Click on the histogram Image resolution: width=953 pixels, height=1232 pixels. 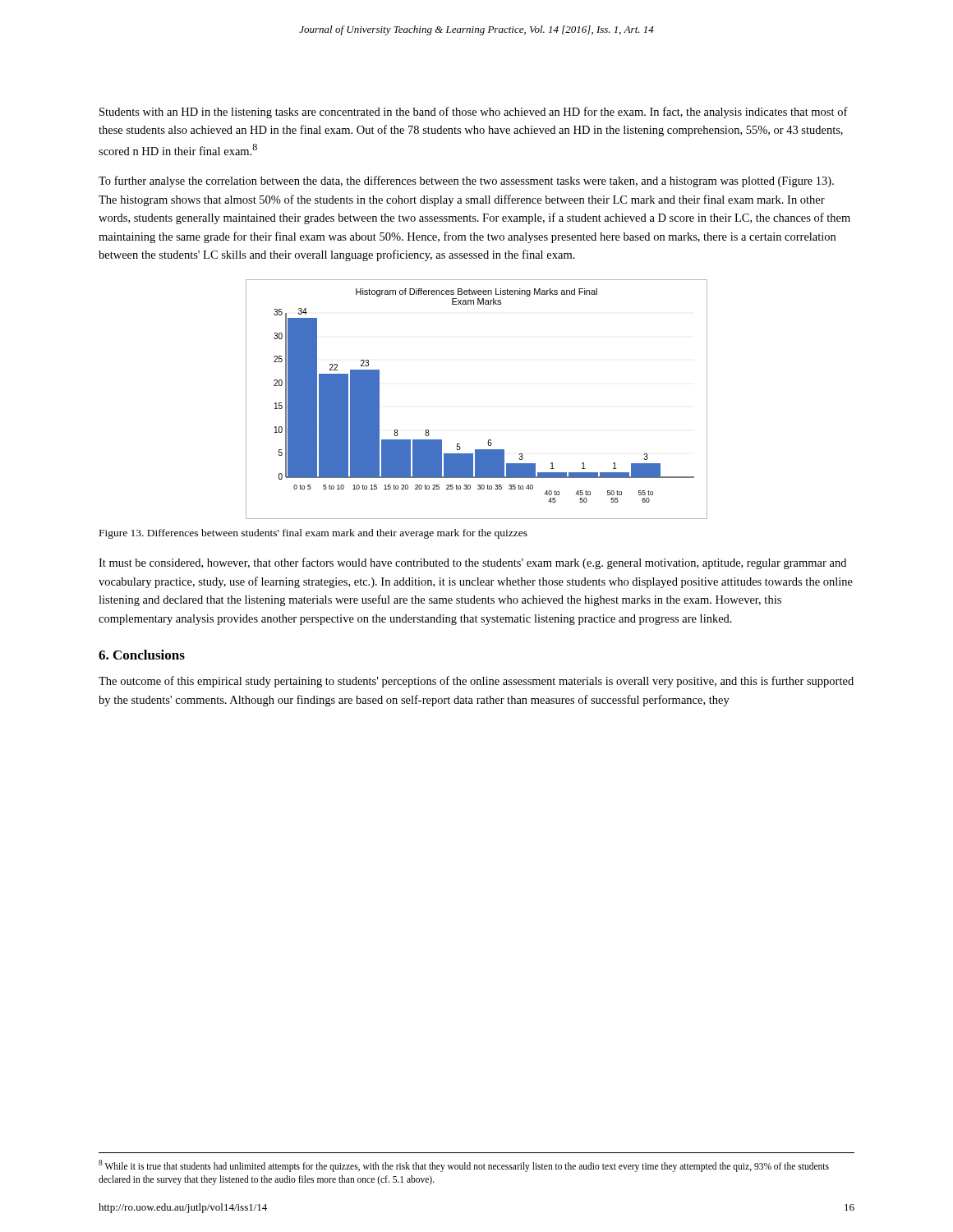pyautogui.click(x=476, y=400)
